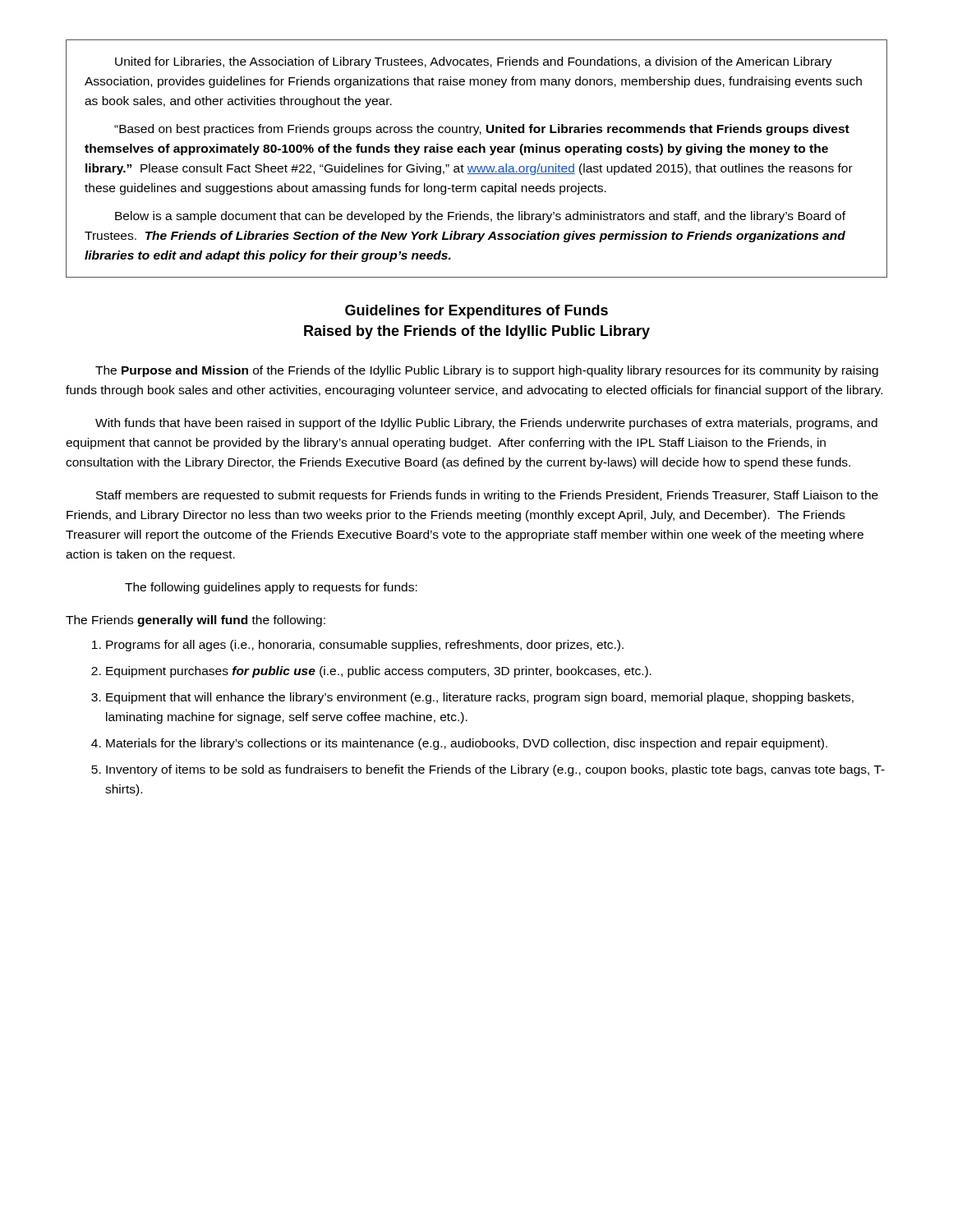
Task: Find the block on this page that starts "With funds that"
Action: click(472, 442)
